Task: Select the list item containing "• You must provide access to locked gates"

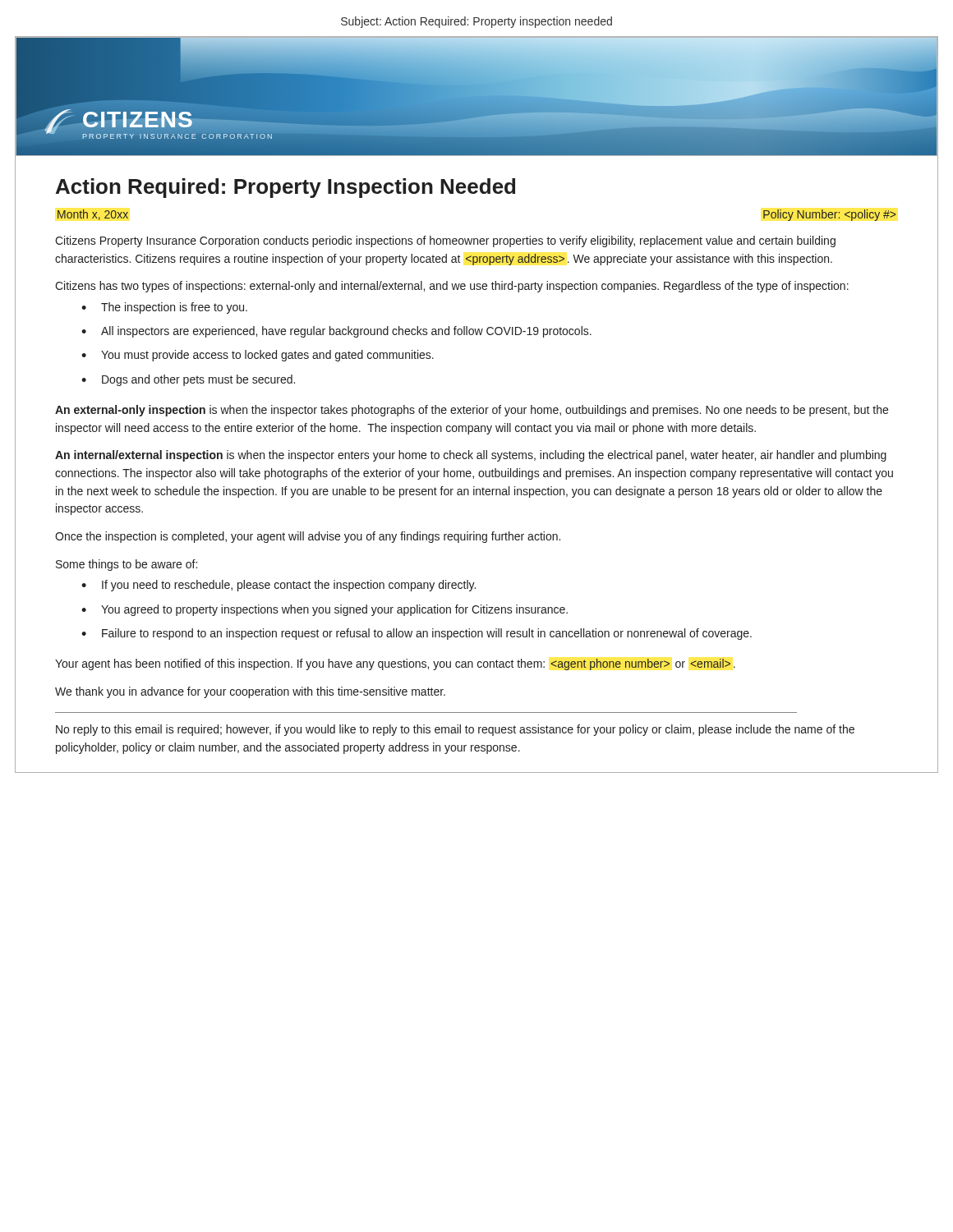Action: pyautogui.click(x=258, y=357)
